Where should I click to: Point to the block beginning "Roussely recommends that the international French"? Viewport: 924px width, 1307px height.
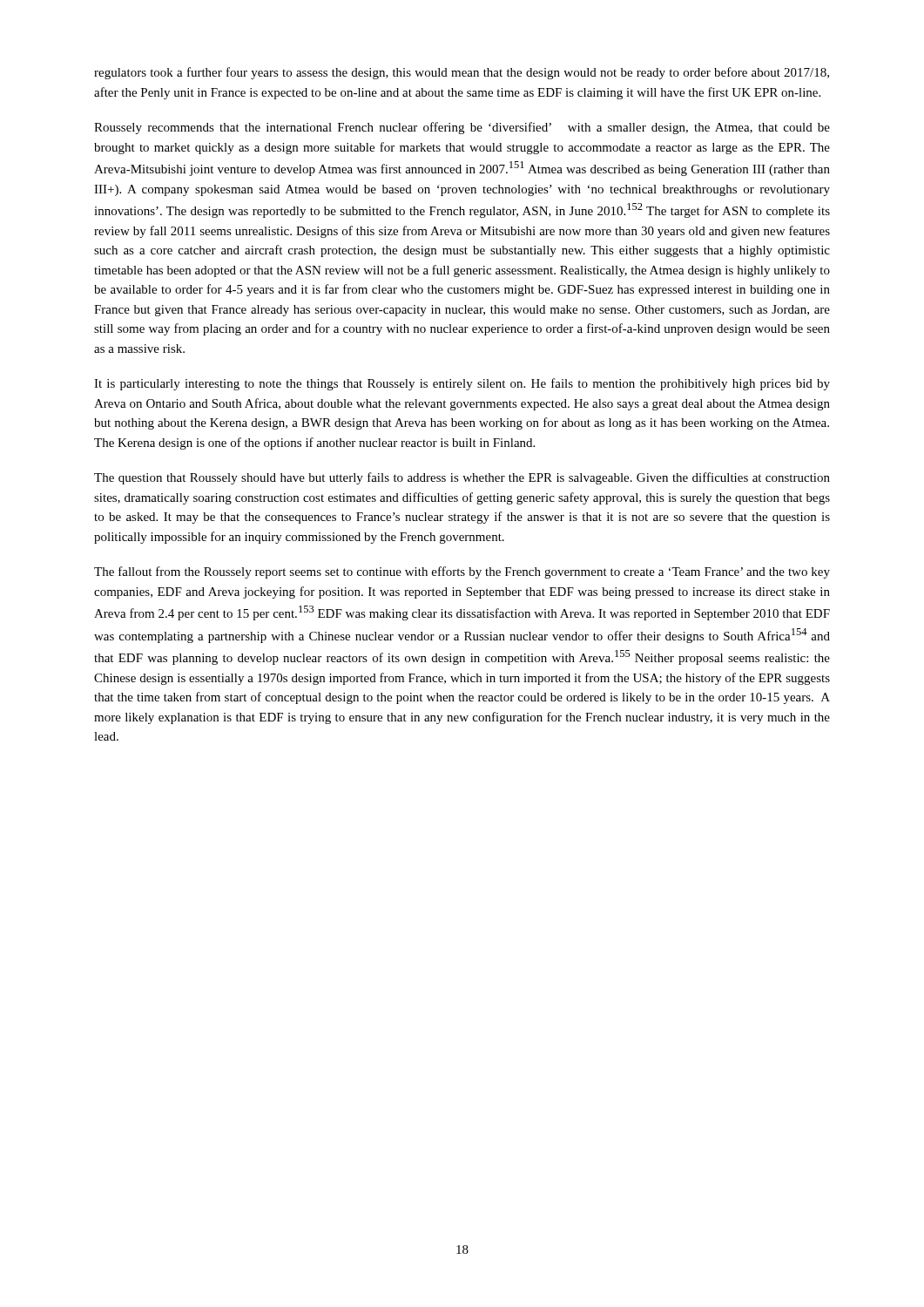coord(462,238)
